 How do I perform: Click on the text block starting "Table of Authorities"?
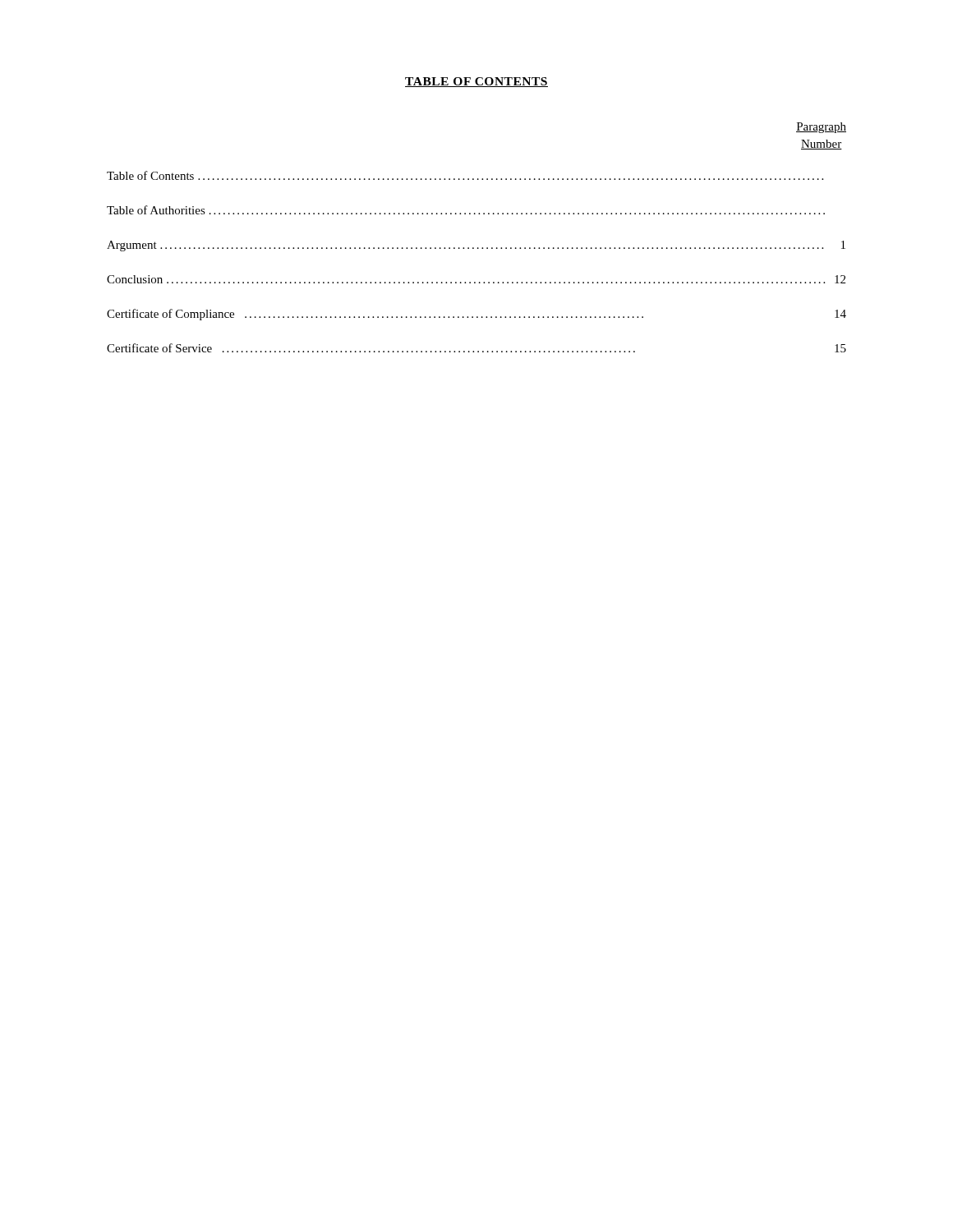(x=476, y=211)
